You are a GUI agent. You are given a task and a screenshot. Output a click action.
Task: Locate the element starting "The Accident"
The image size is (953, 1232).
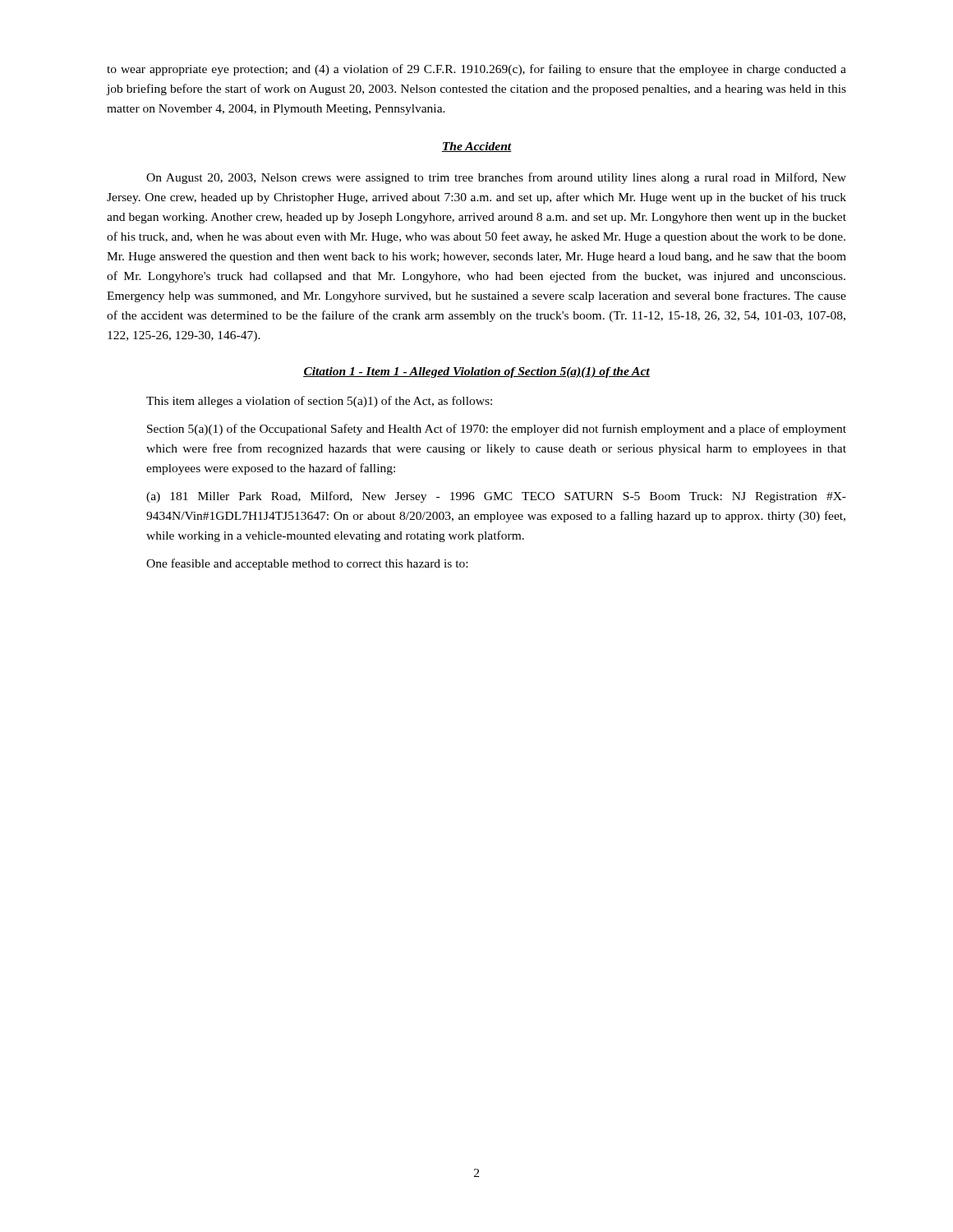click(476, 146)
